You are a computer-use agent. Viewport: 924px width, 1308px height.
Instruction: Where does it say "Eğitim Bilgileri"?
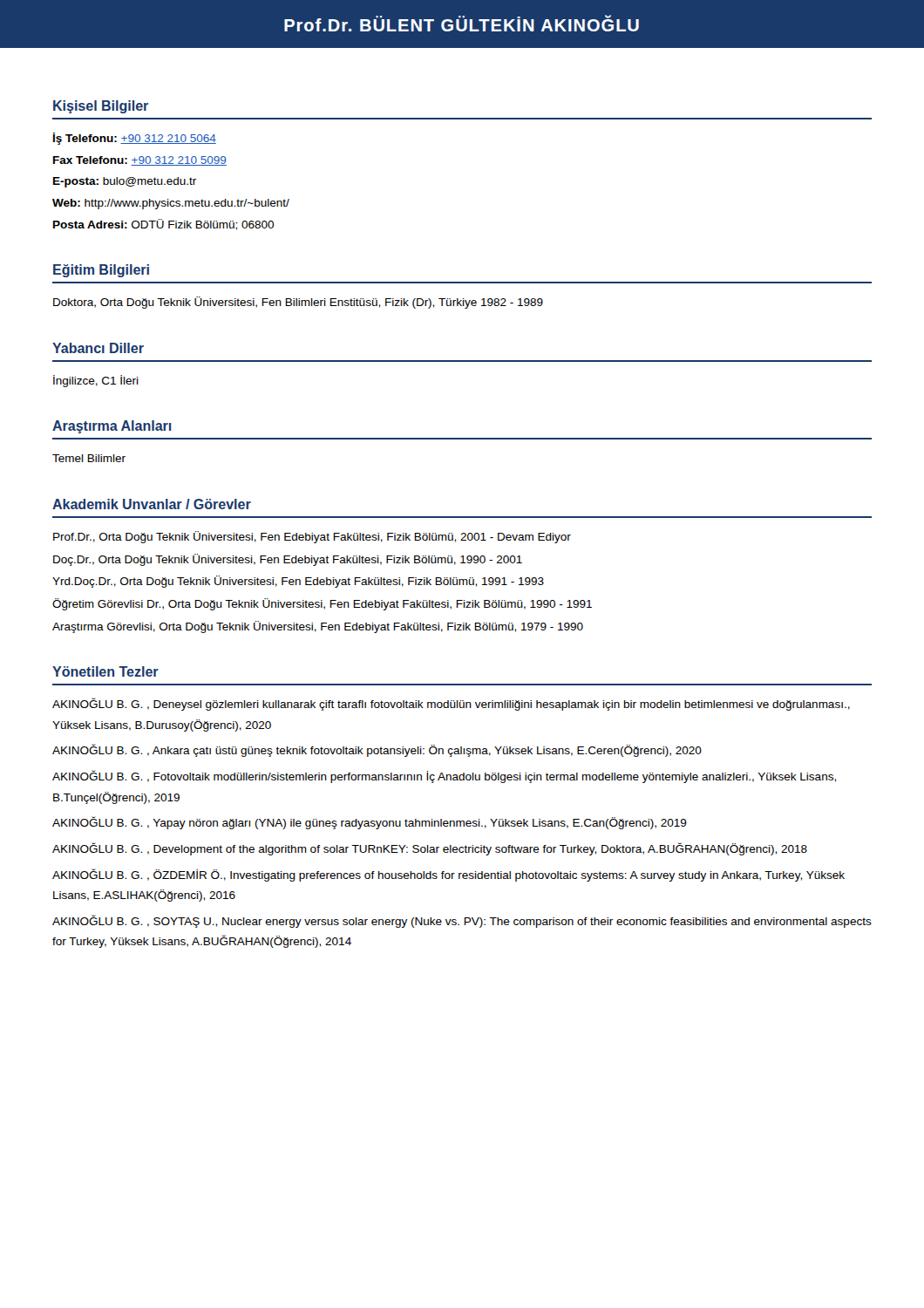point(101,270)
